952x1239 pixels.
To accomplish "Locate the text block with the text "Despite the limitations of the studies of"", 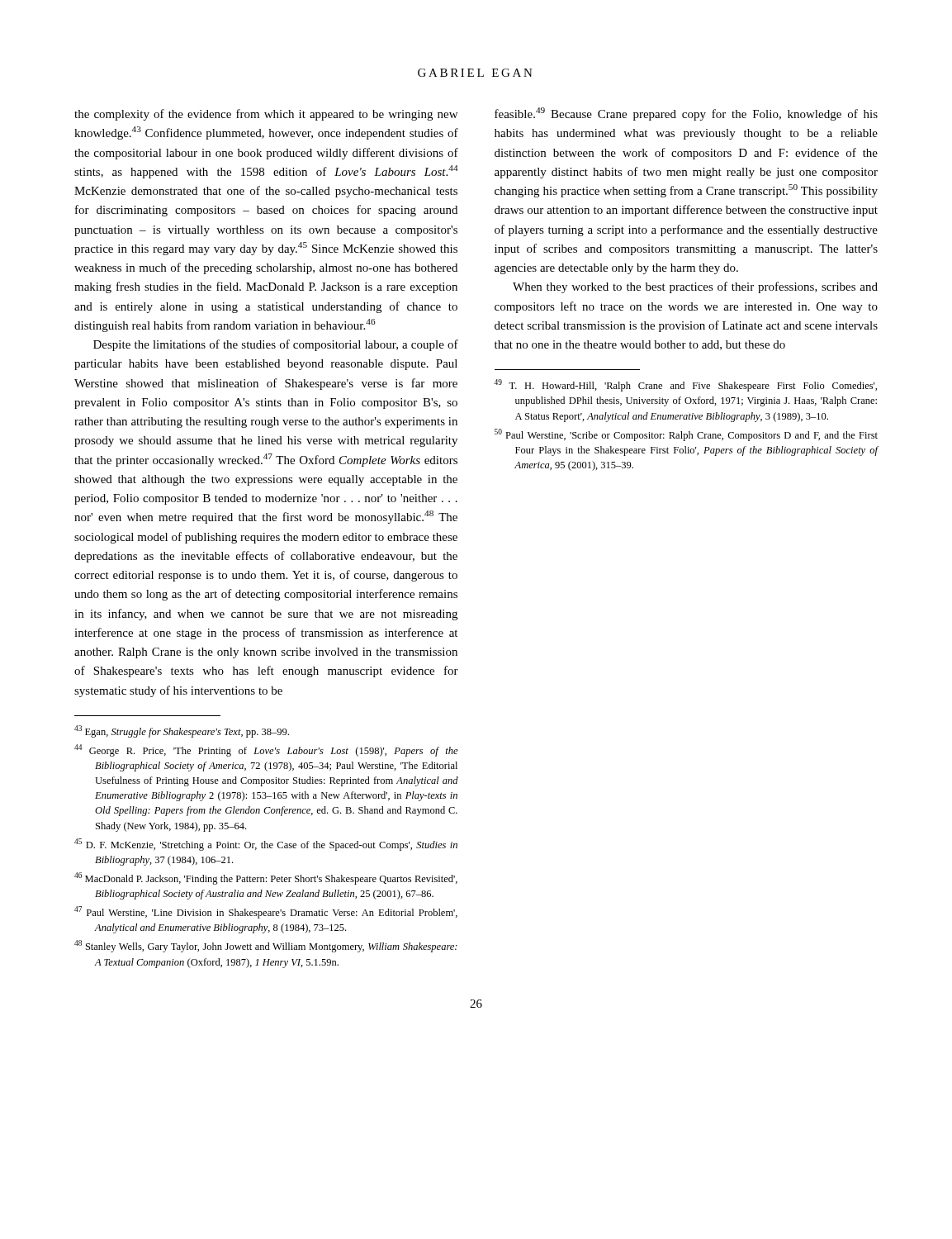I will (266, 518).
